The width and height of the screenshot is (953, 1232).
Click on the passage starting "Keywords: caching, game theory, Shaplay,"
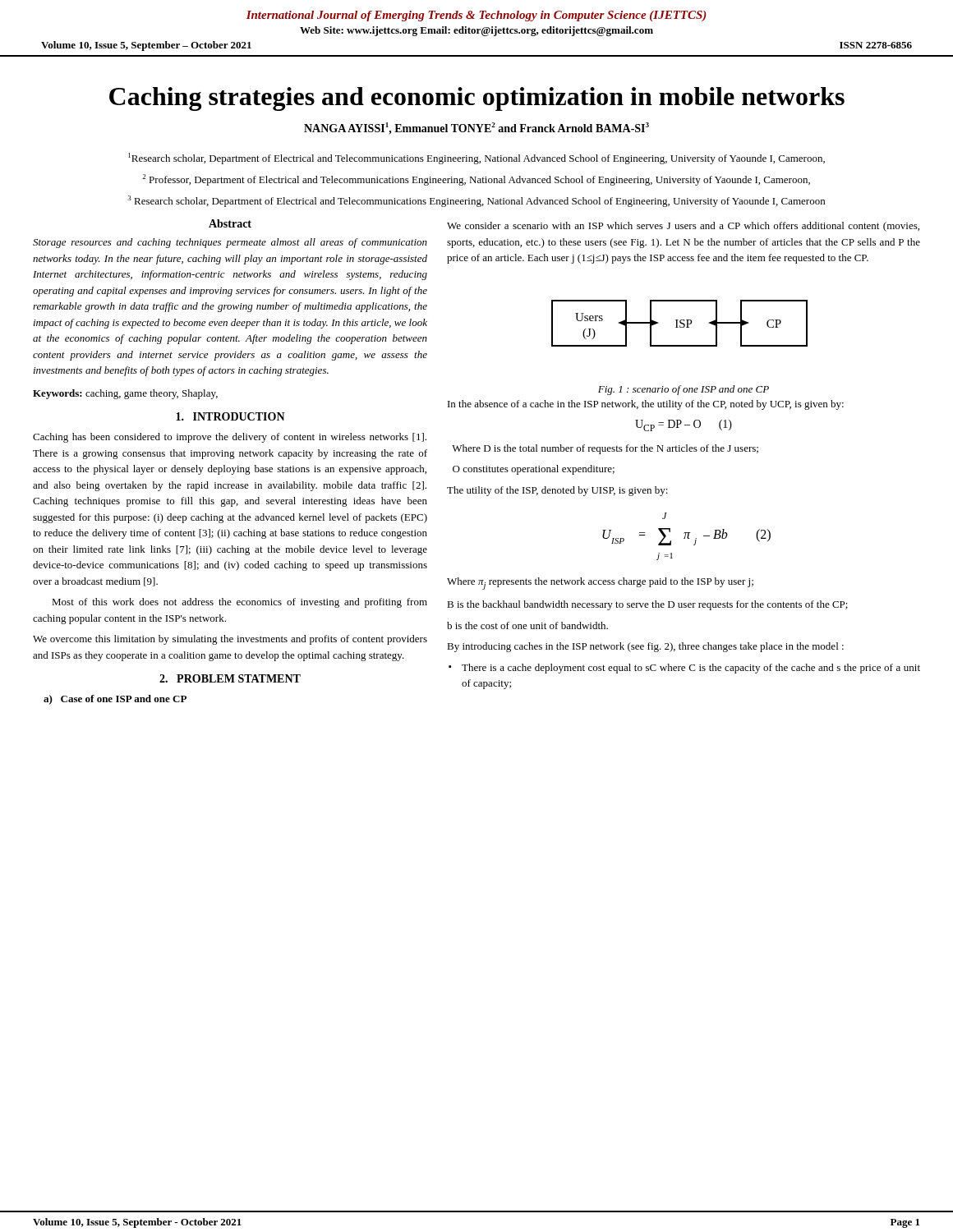pos(125,393)
